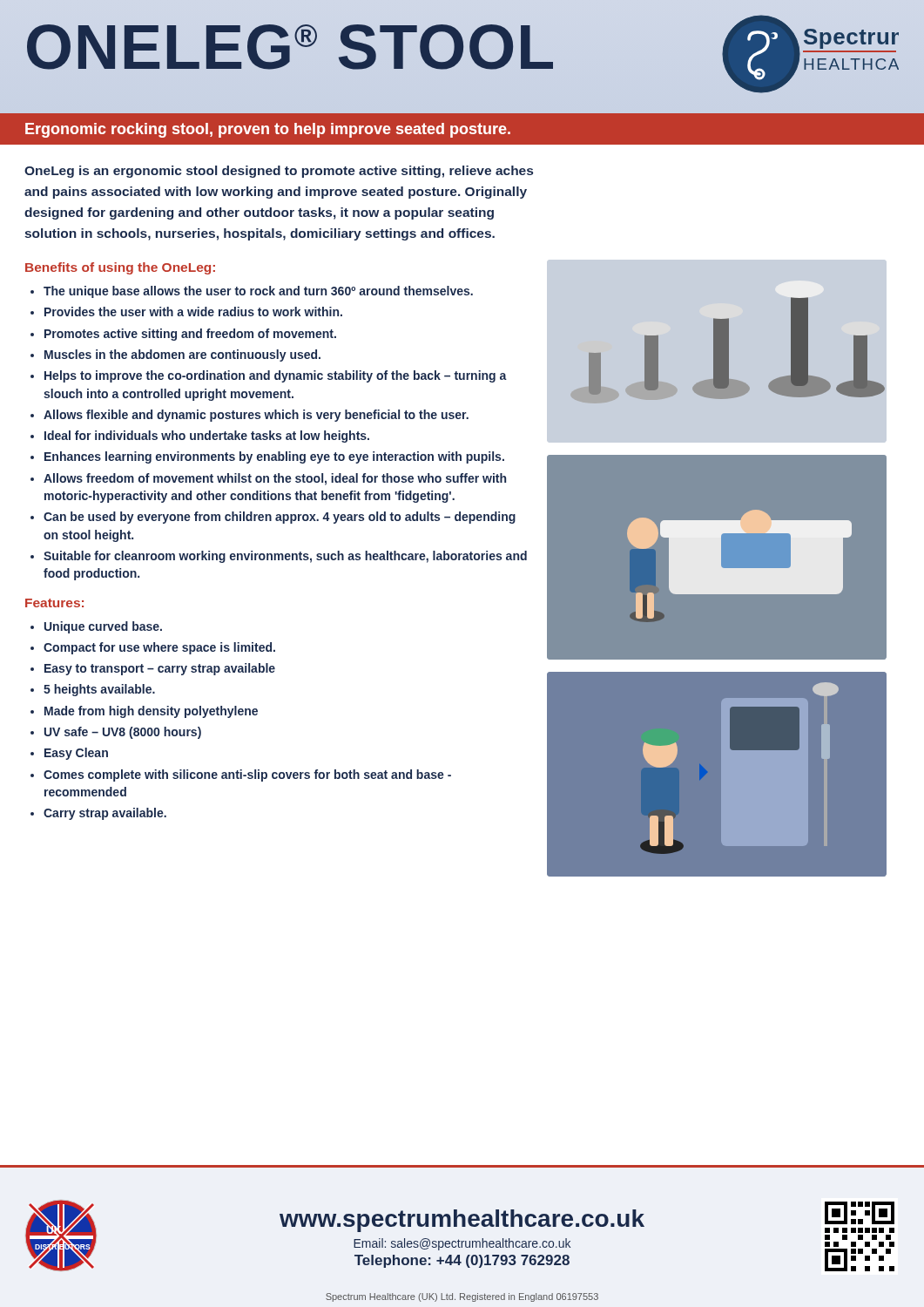The height and width of the screenshot is (1307, 924).
Task: Click on the list item that reads "Allows flexible and dynamic postures which is very"
Action: tap(256, 415)
